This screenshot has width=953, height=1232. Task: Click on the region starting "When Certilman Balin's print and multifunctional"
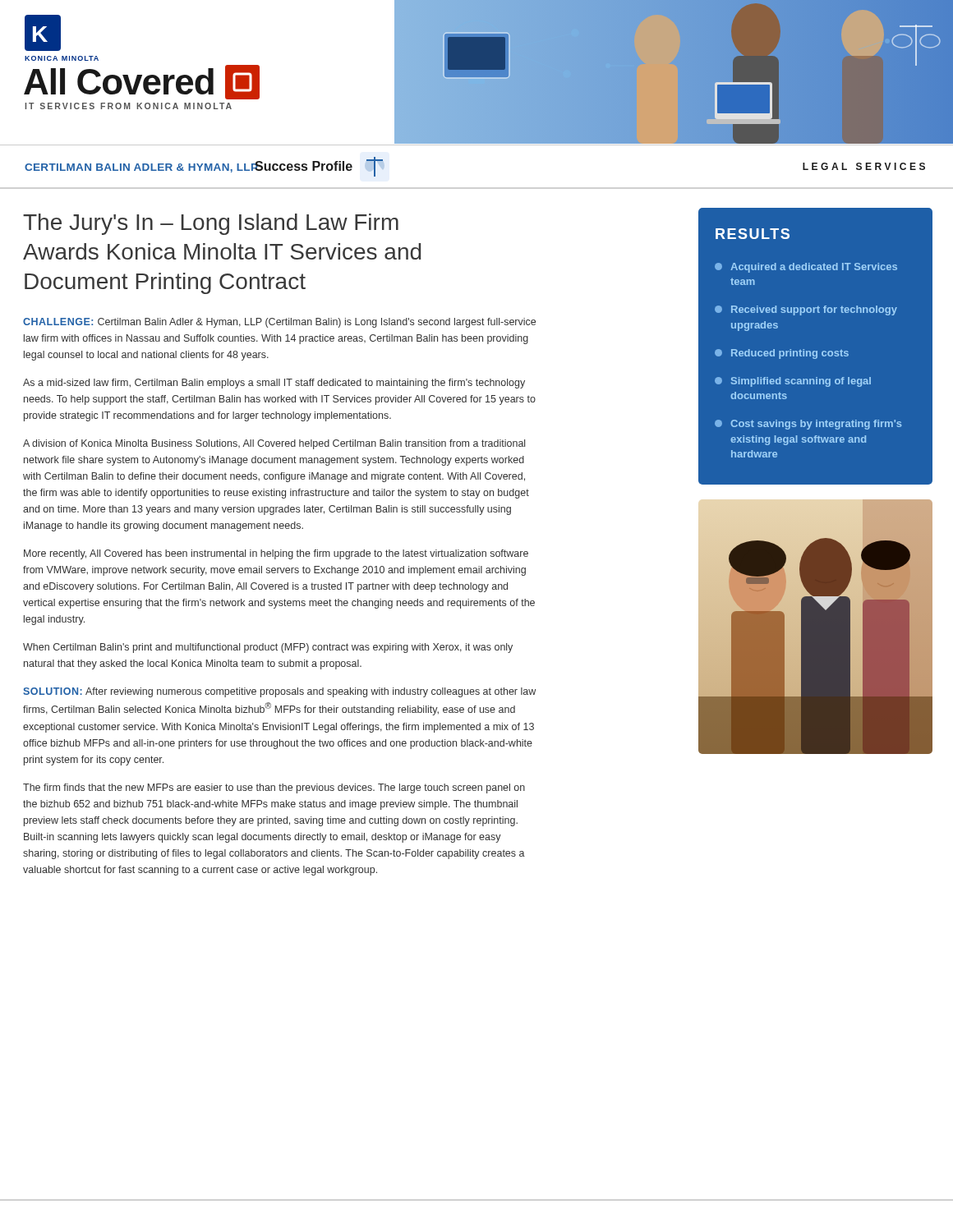click(268, 656)
